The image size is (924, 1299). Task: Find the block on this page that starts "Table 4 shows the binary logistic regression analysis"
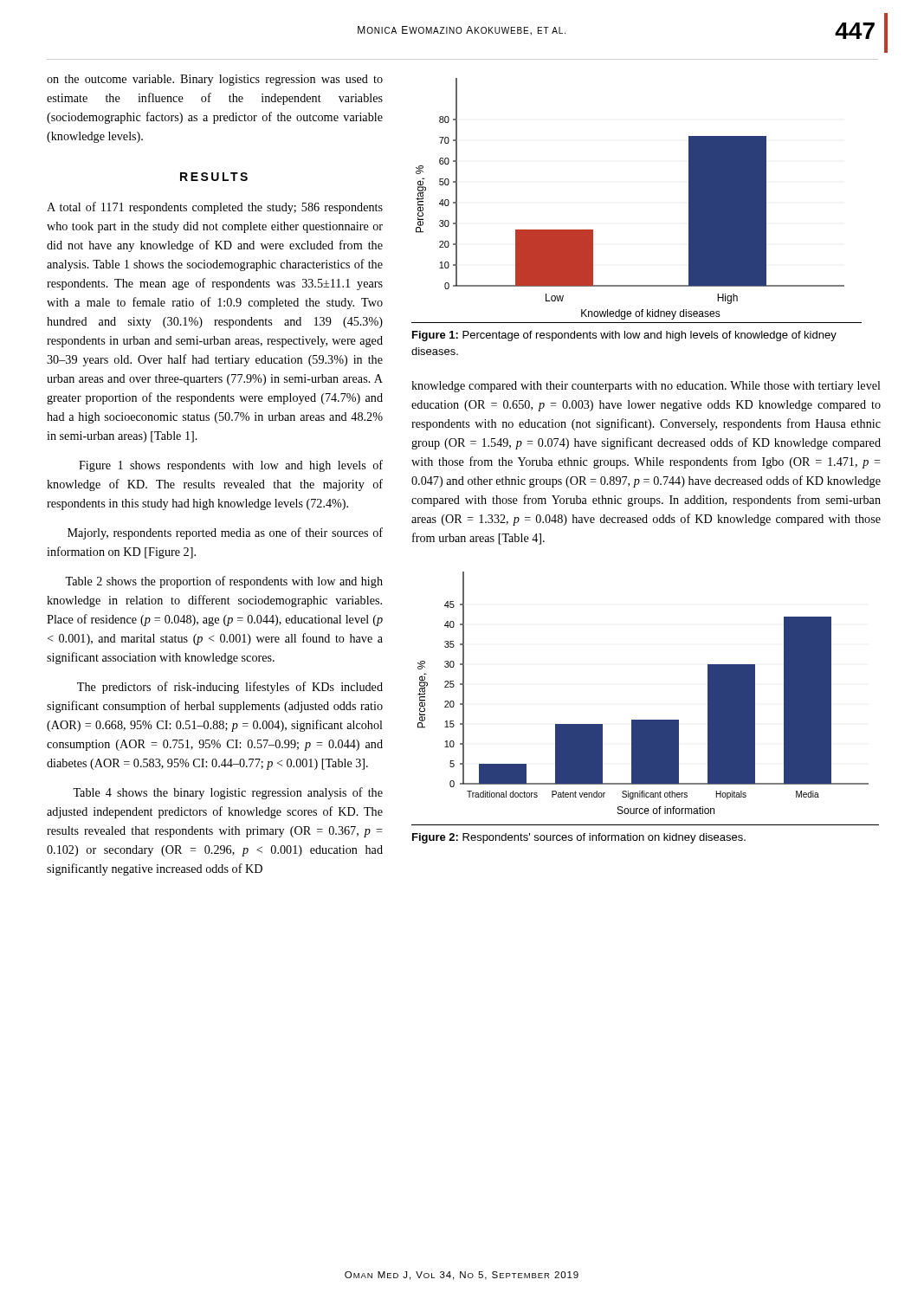pyautogui.click(x=215, y=831)
